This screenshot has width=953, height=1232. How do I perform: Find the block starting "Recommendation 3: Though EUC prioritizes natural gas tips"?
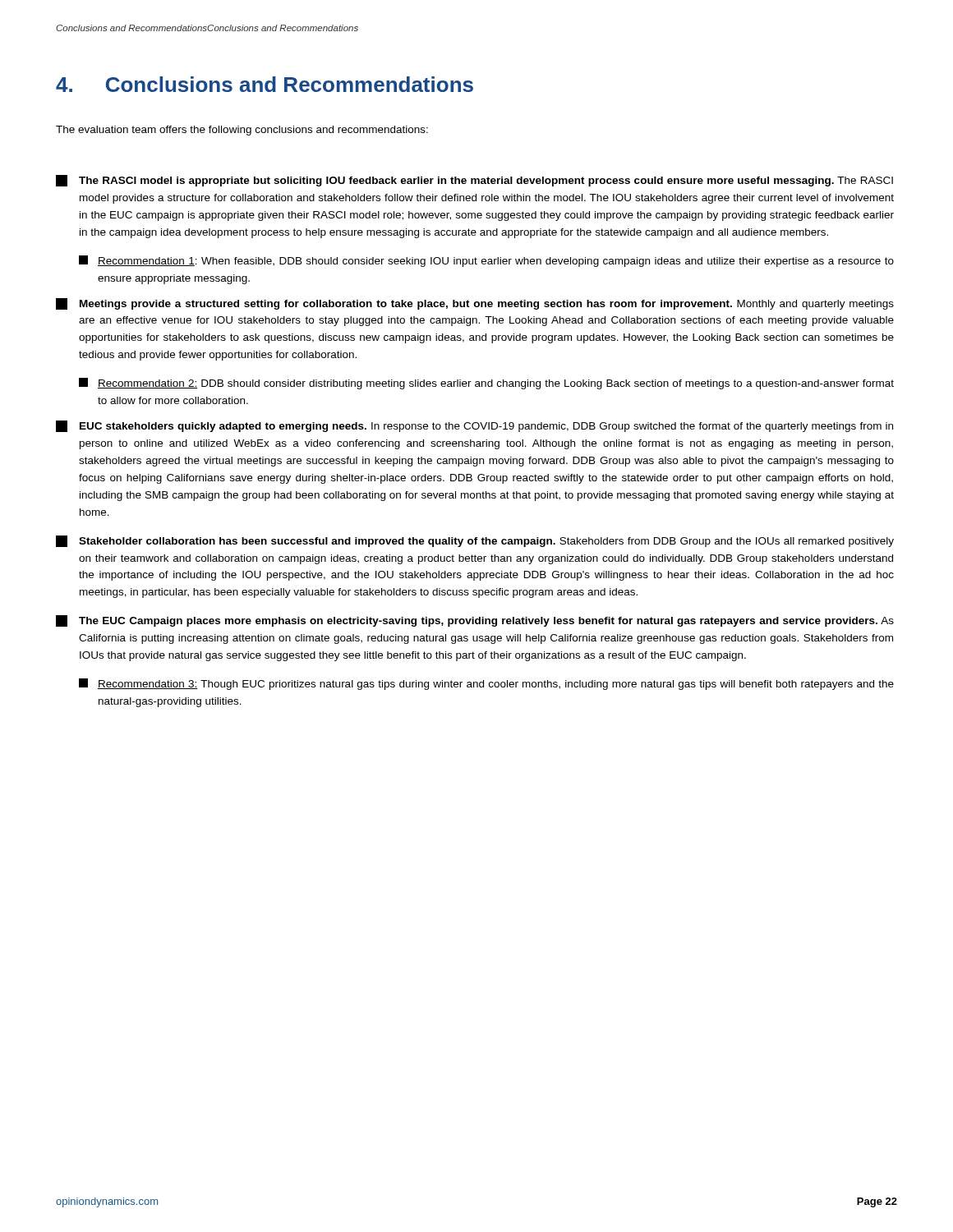(486, 693)
